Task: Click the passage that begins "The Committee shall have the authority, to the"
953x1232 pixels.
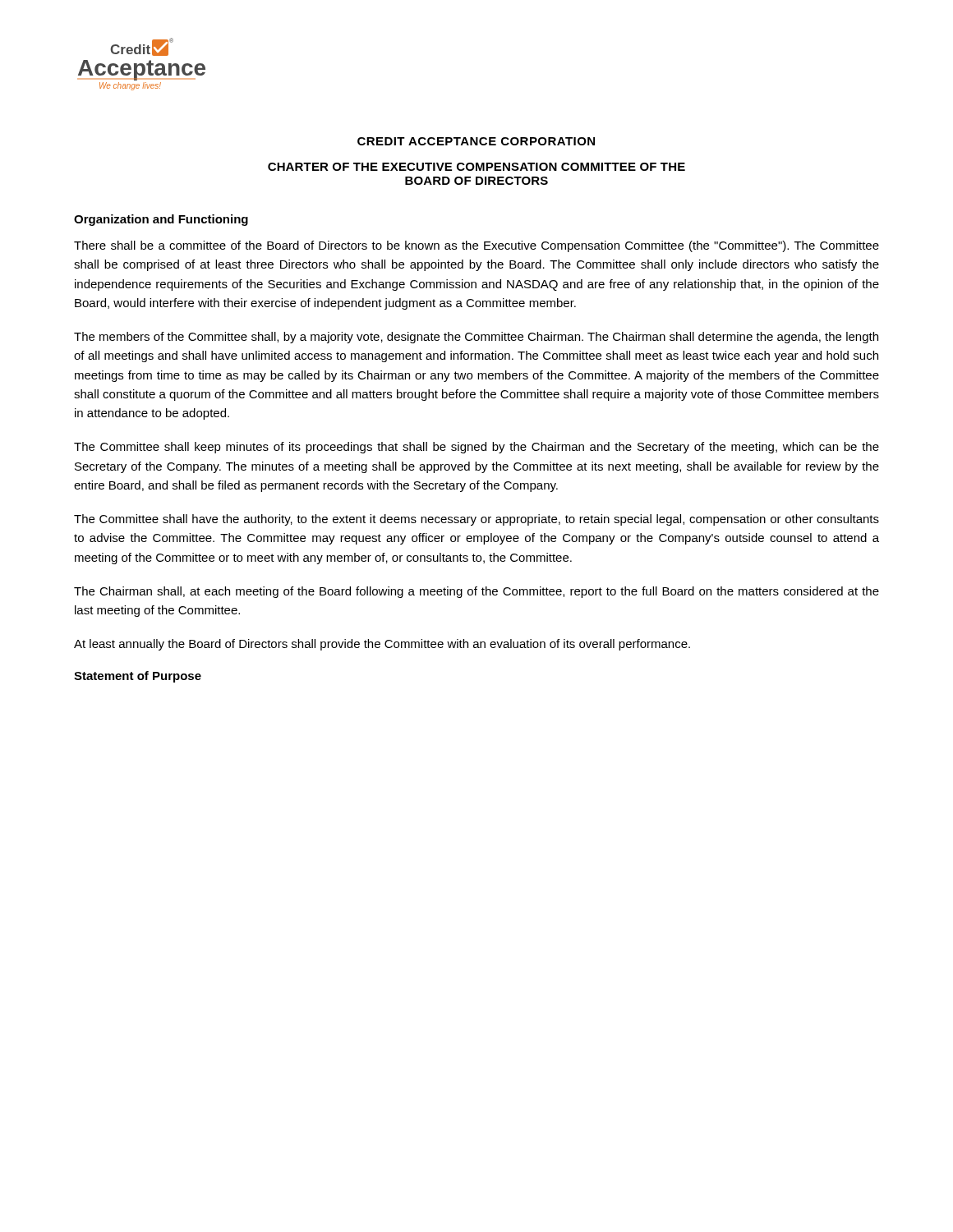Action: coord(476,538)
